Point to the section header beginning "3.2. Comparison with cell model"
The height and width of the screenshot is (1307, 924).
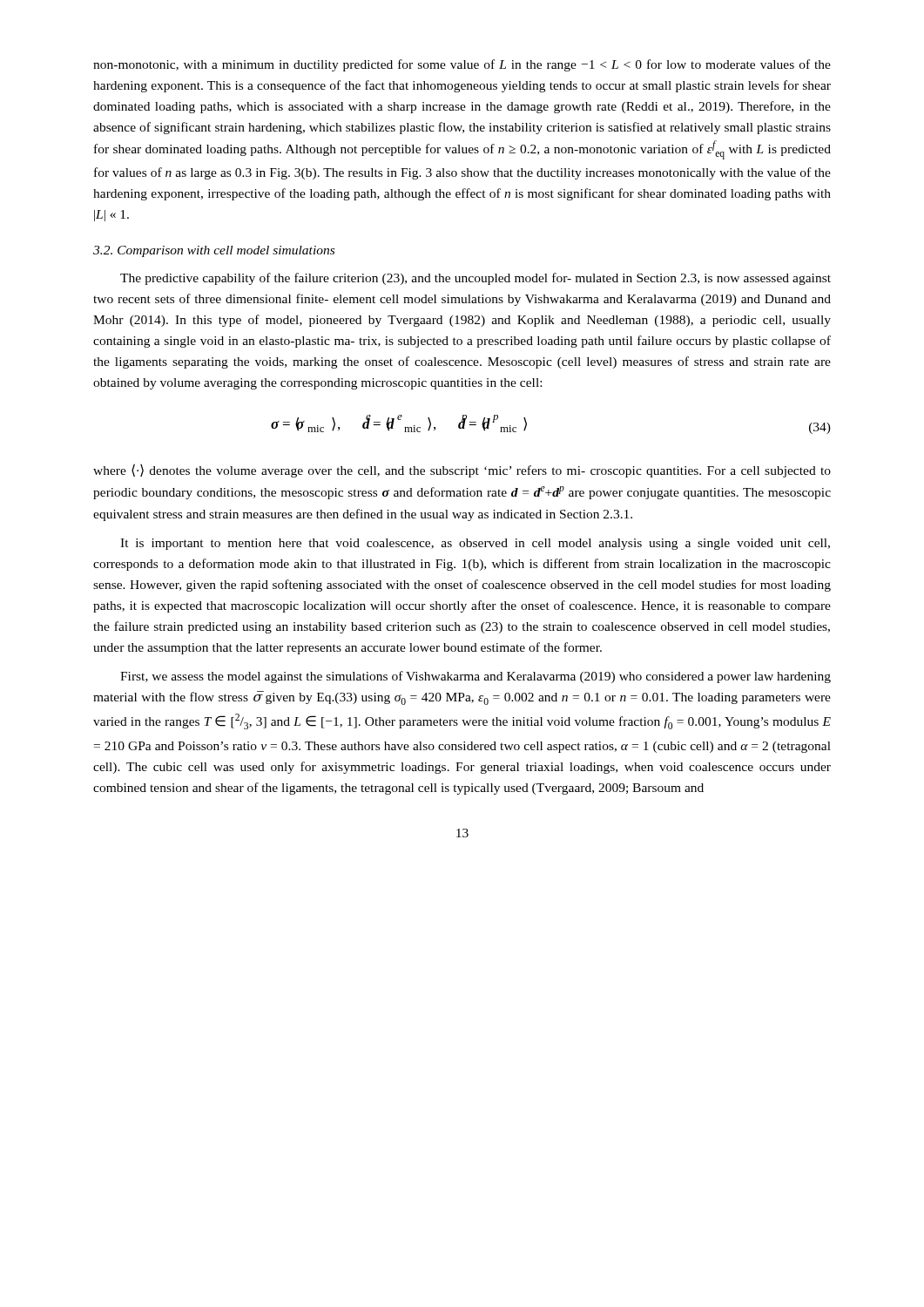(214, 250)
